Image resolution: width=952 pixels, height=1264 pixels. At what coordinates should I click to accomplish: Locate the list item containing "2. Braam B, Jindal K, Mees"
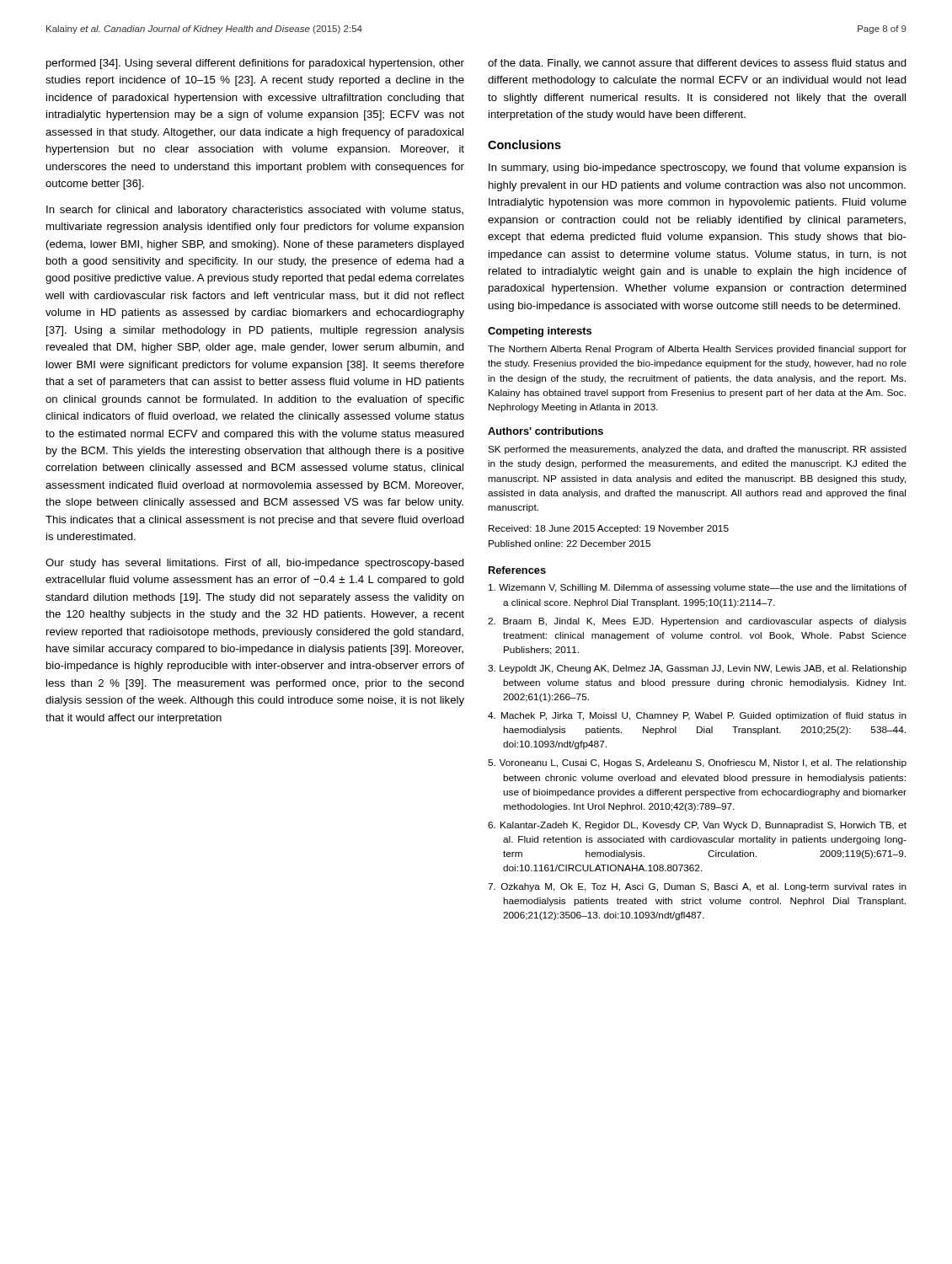[x=697, y=636]
